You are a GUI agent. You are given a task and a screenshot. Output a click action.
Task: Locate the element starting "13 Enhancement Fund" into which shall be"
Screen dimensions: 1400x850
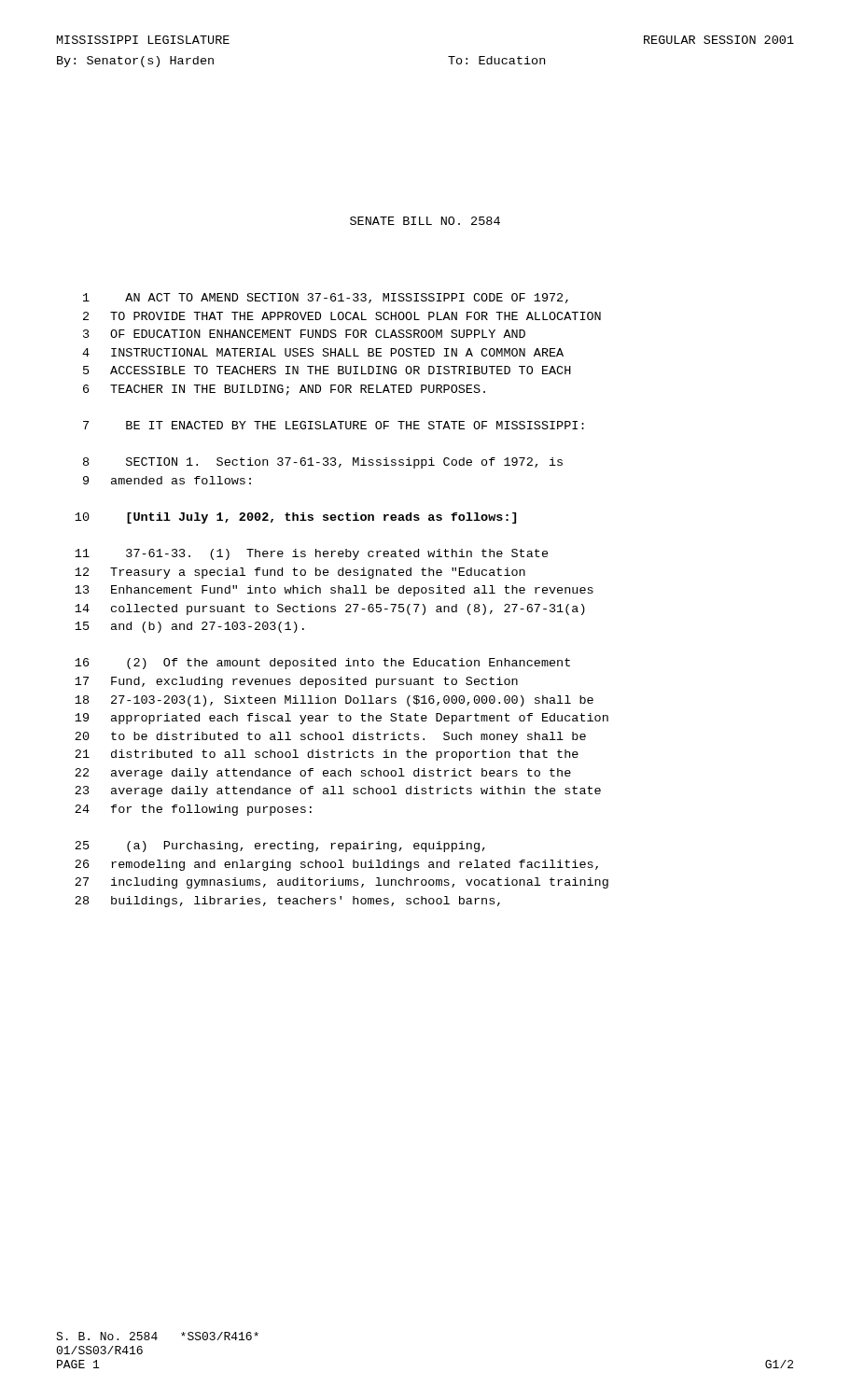[x=425, y=591]
